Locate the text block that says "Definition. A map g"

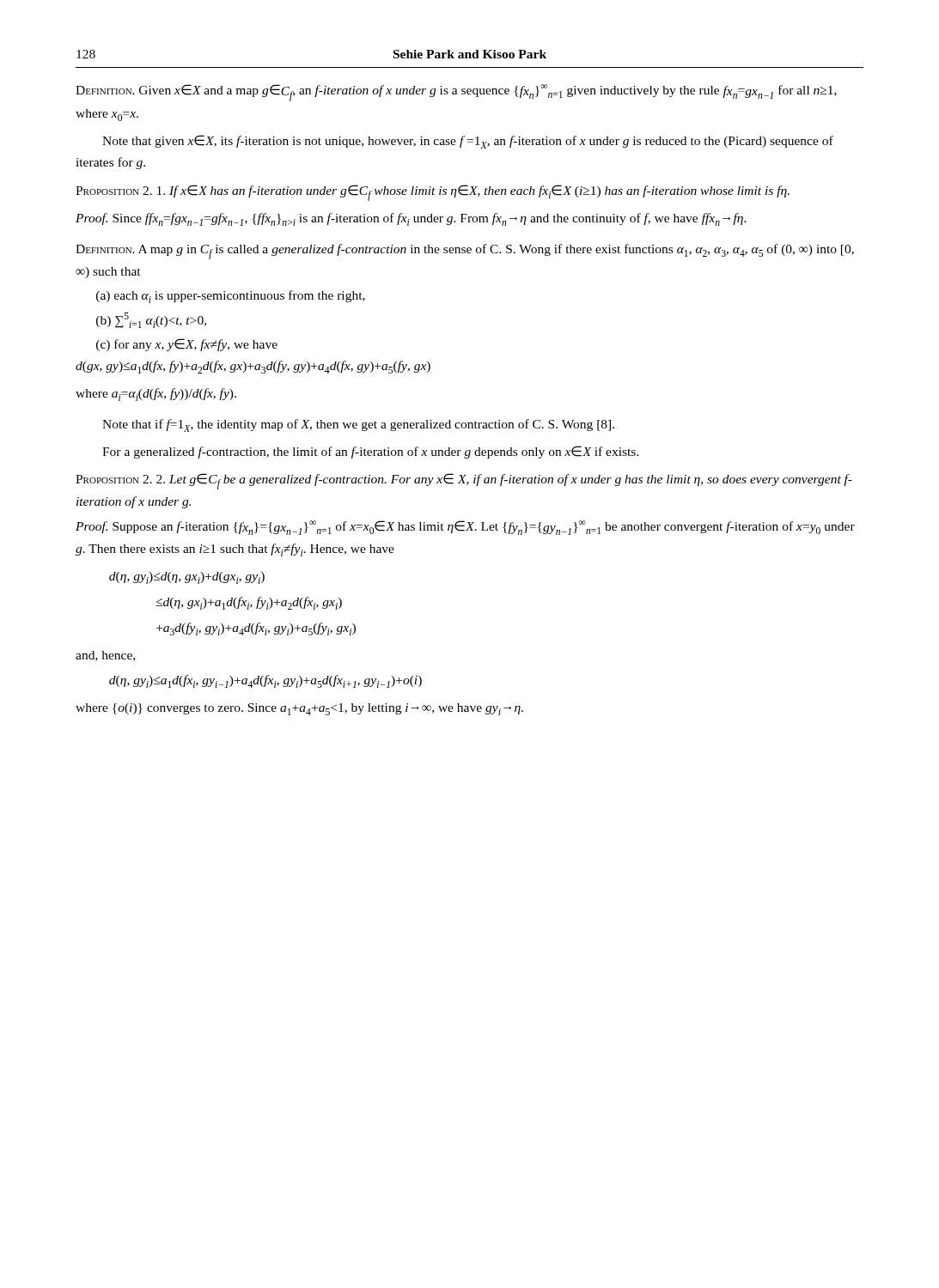470,260
